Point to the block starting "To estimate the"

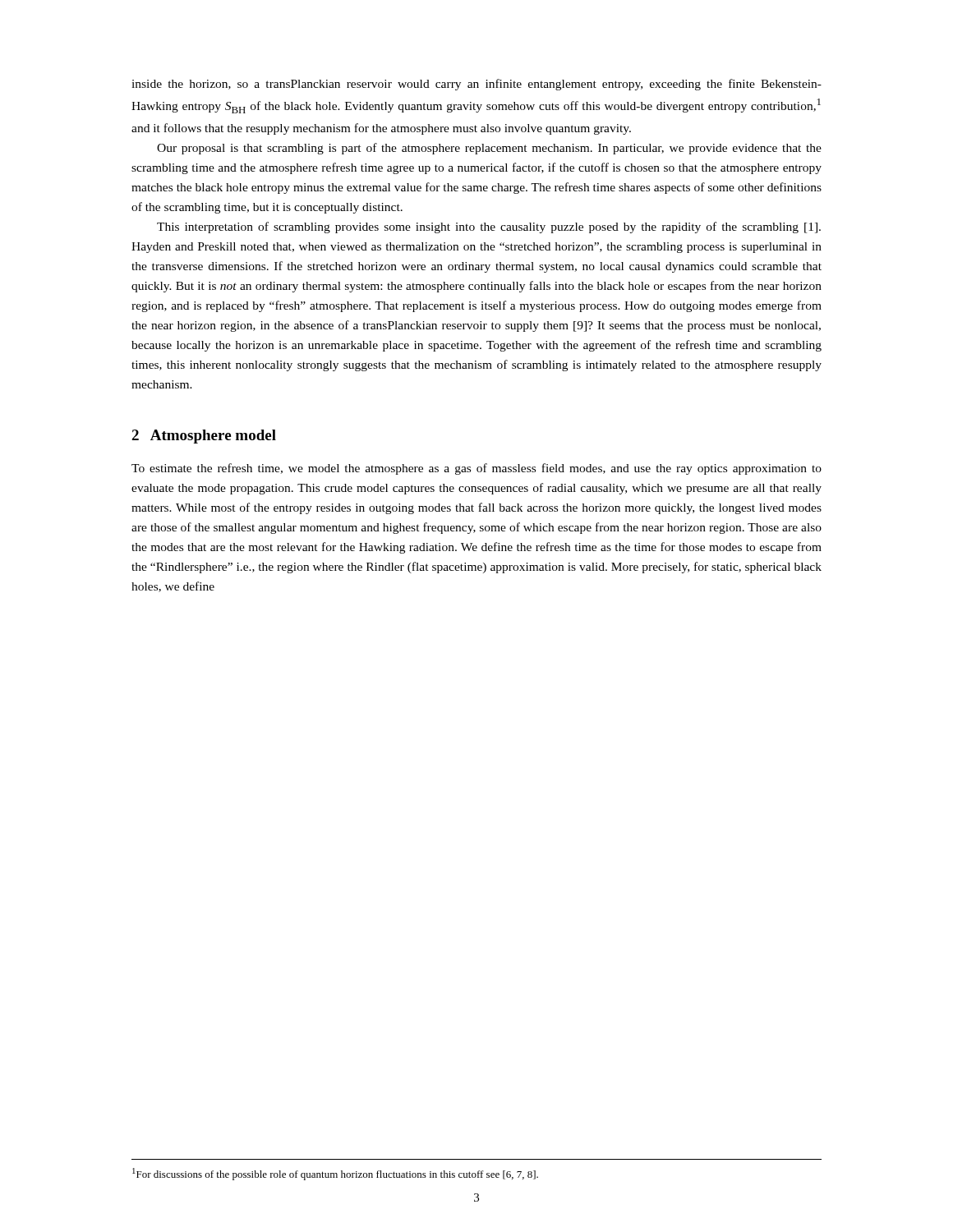476,527
